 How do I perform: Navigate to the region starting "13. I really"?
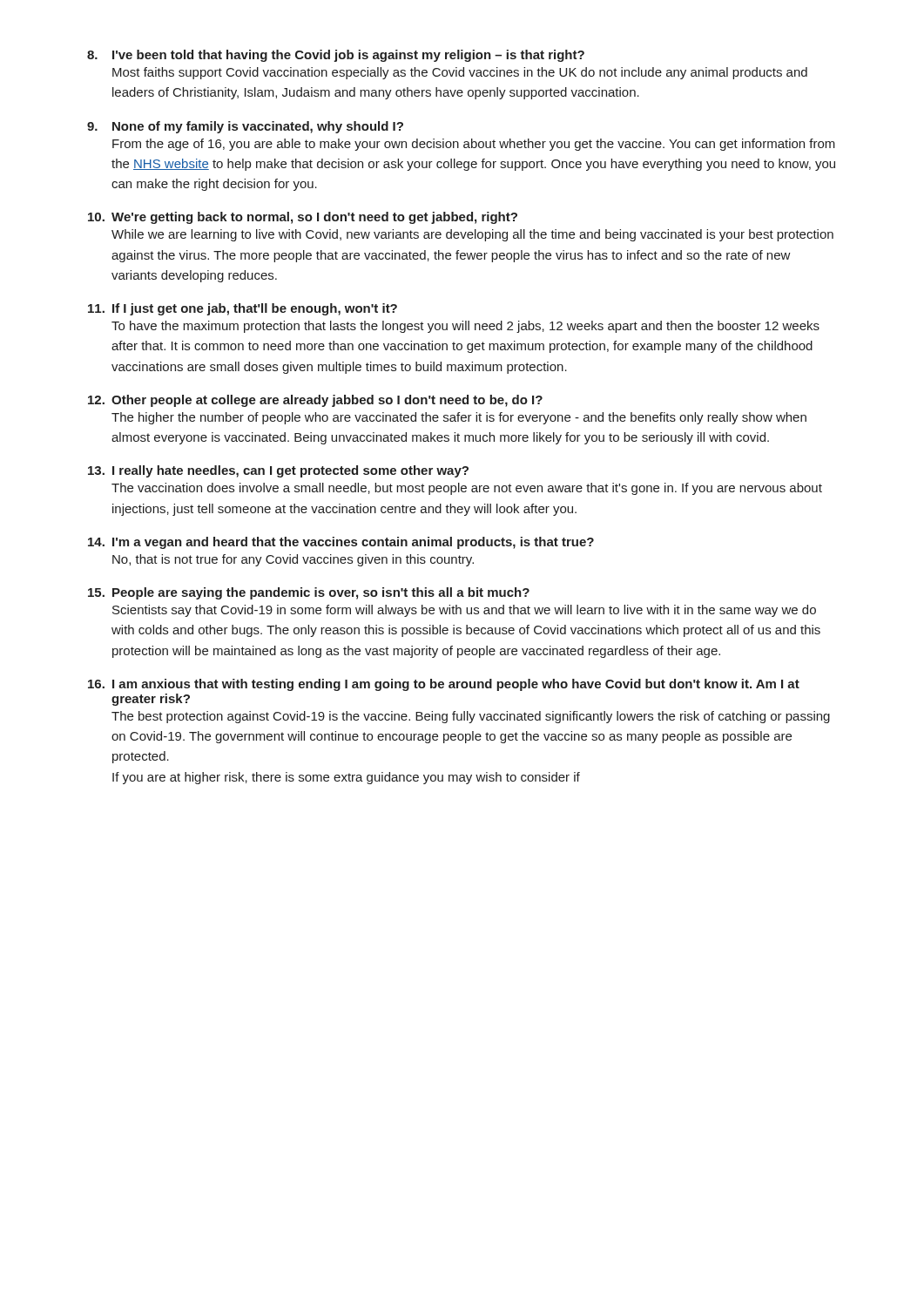tap(462, 491)
